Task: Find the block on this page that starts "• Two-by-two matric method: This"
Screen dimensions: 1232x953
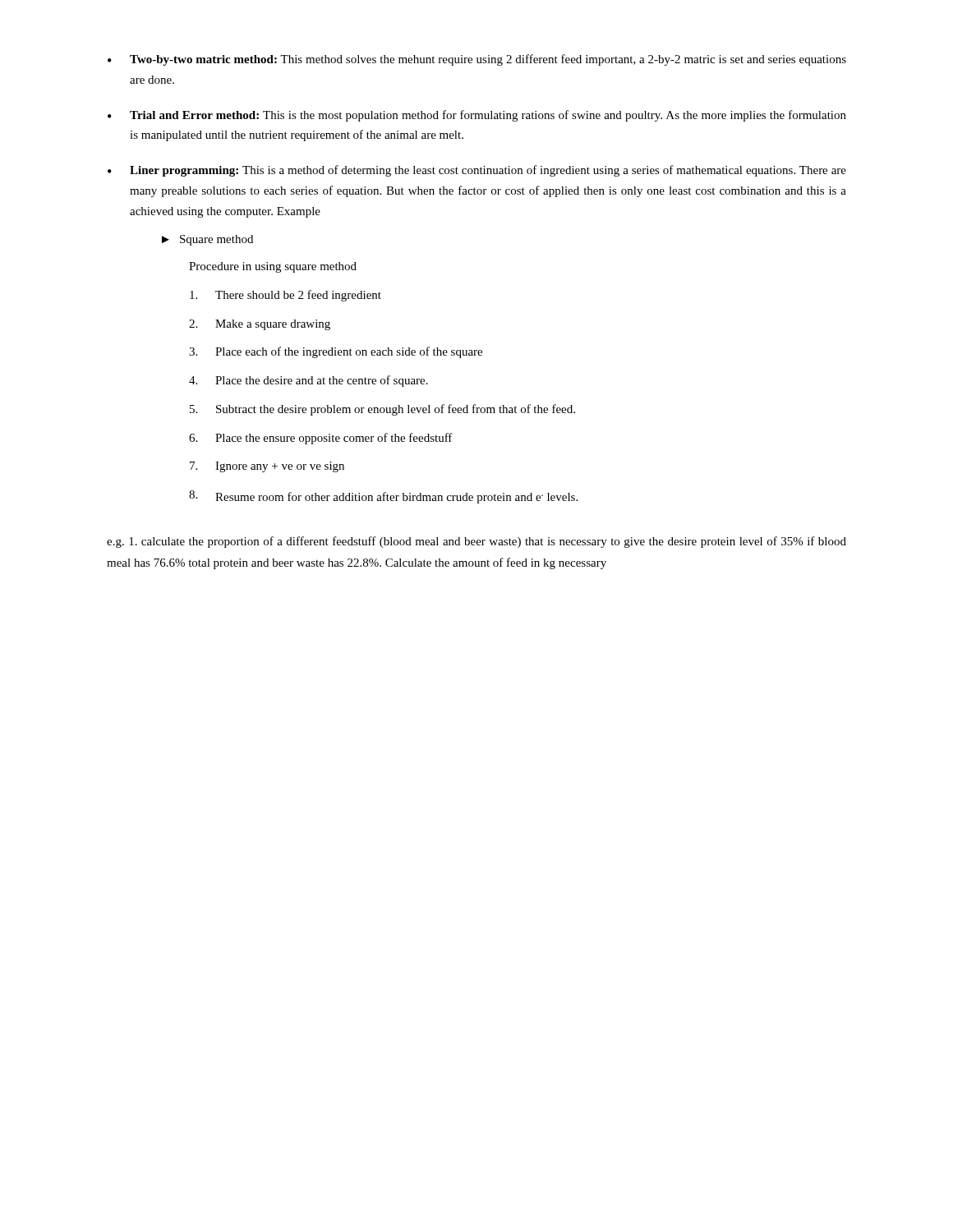Action: (x=476, y=70)
